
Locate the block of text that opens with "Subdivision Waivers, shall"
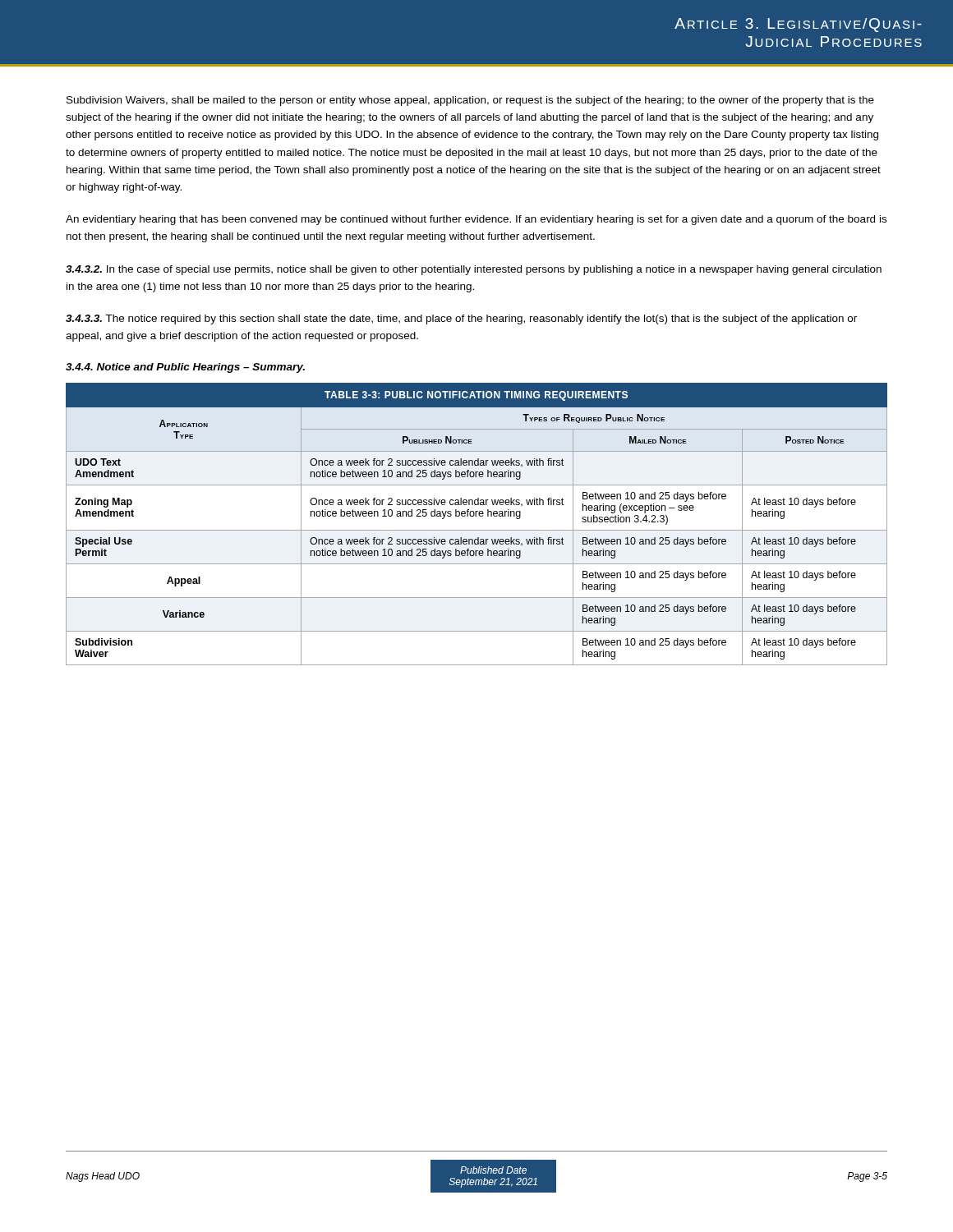(473, 143)
